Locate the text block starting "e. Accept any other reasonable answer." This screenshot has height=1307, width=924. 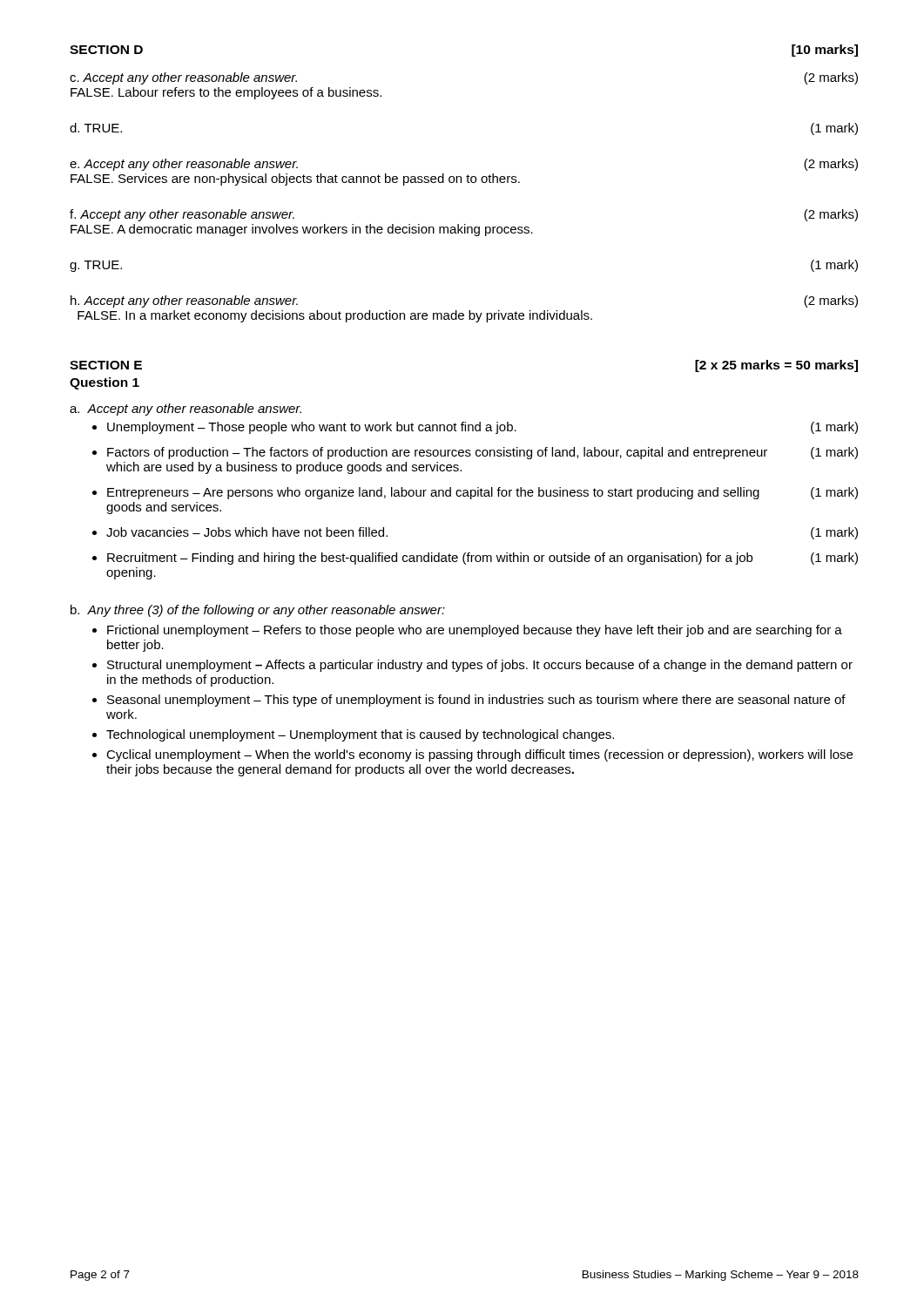click(464, 171)
